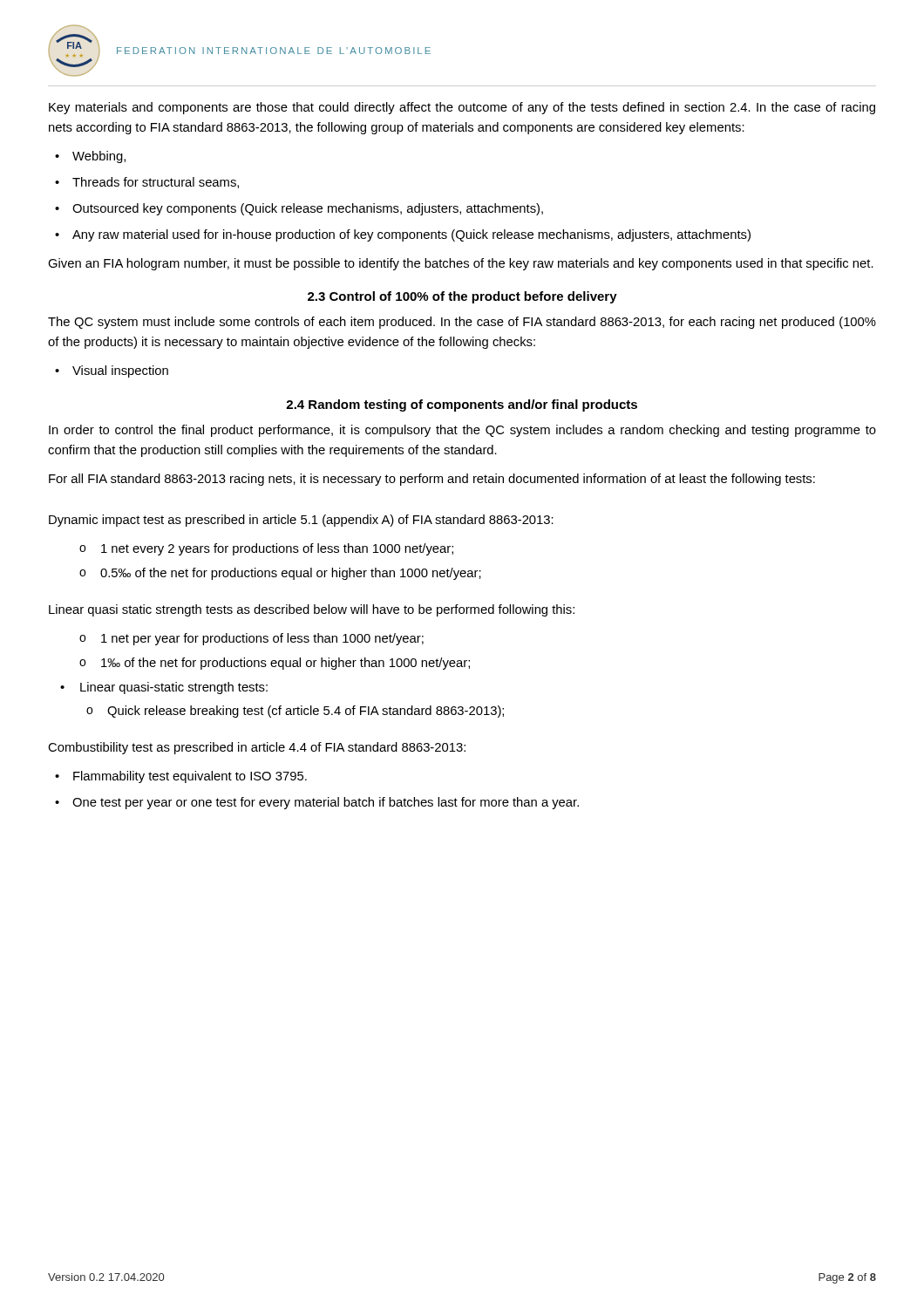Locate the block starting "2.3 Control of 100% of the product"
The image size is (924, 1308).
[462, 296]
